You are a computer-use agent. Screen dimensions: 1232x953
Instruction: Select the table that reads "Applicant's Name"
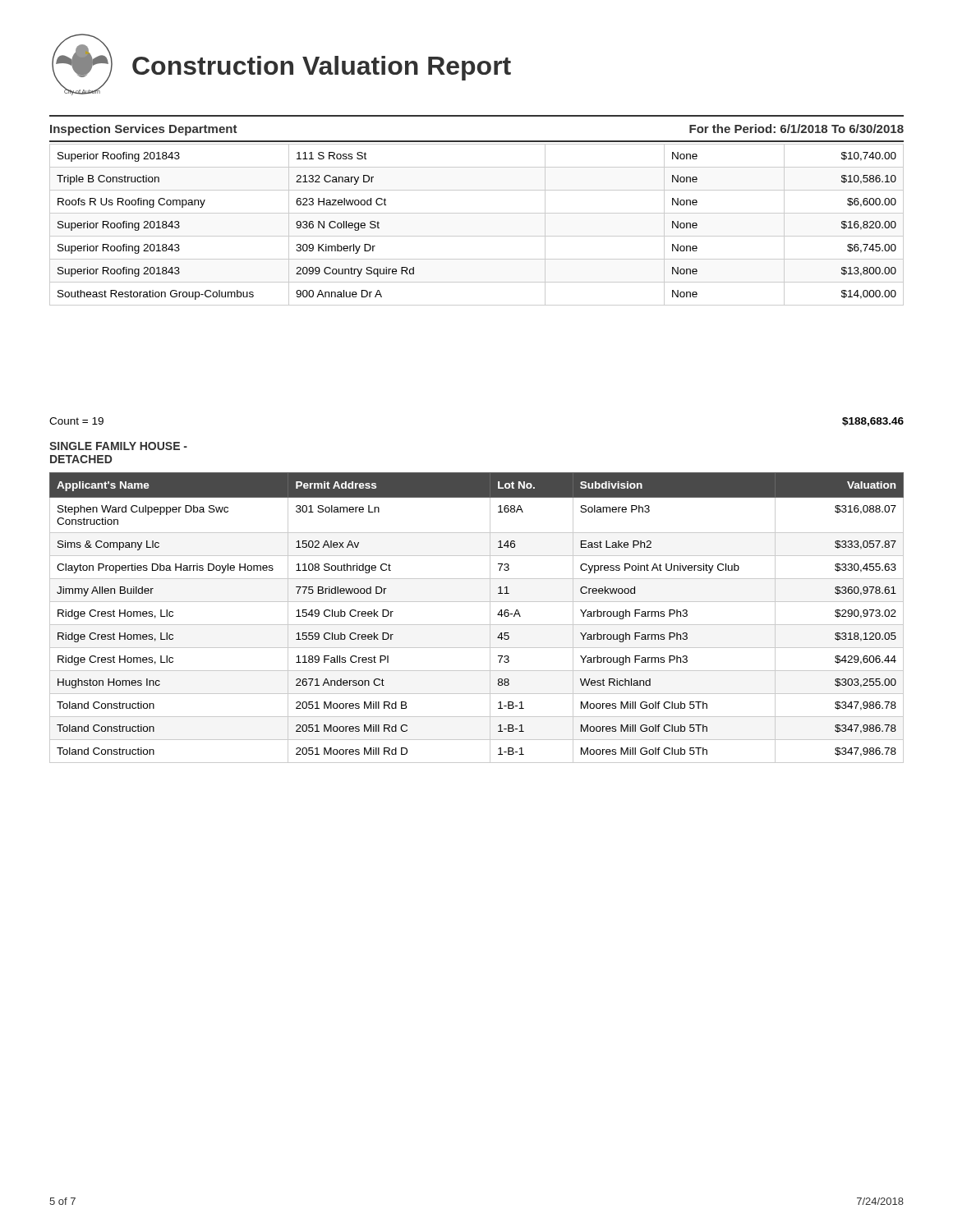tap(476, 618)
